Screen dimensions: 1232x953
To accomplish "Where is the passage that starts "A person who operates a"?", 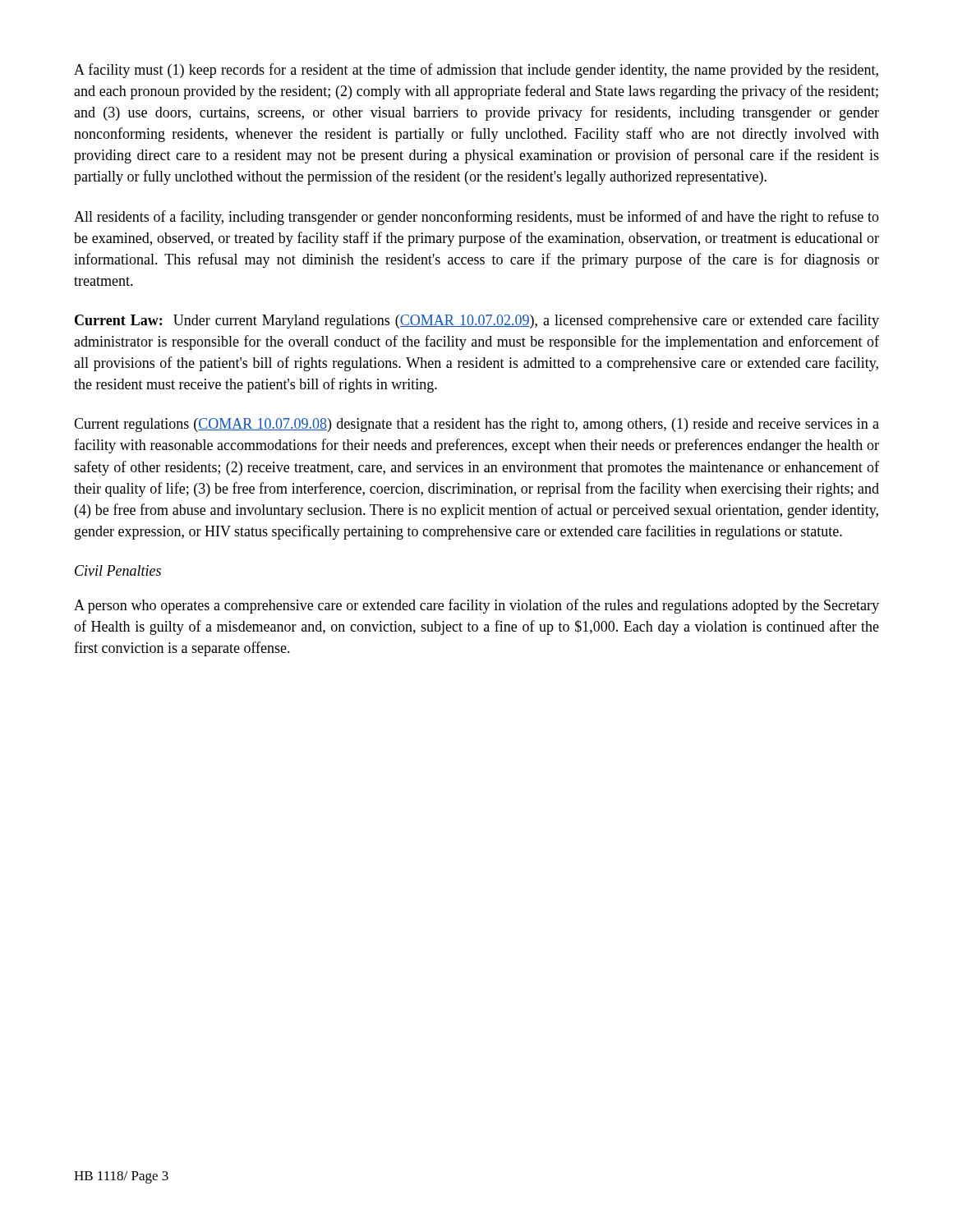I will (x=476, y=627).
